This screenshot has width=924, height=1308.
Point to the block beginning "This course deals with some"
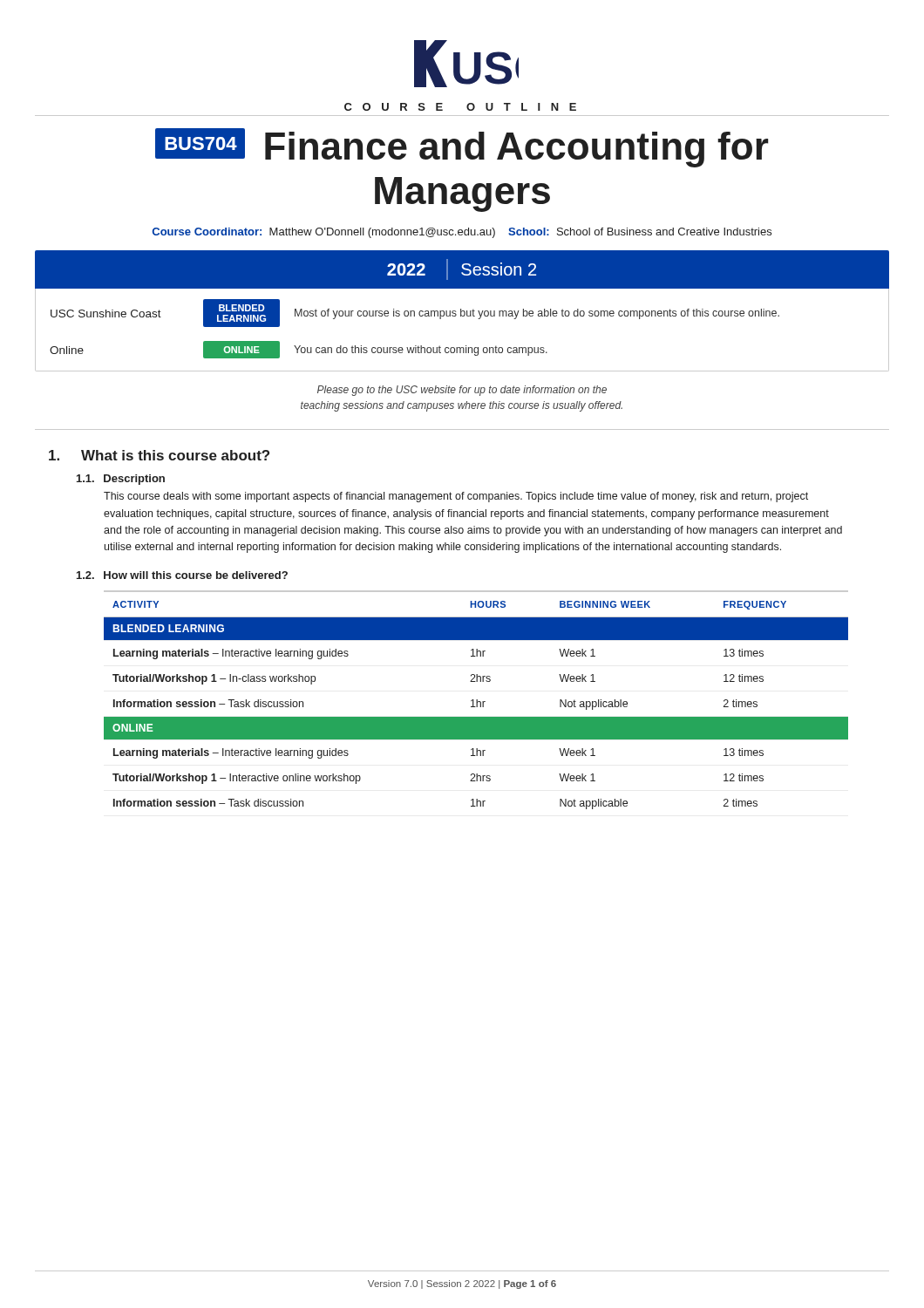tap(473, 522)
